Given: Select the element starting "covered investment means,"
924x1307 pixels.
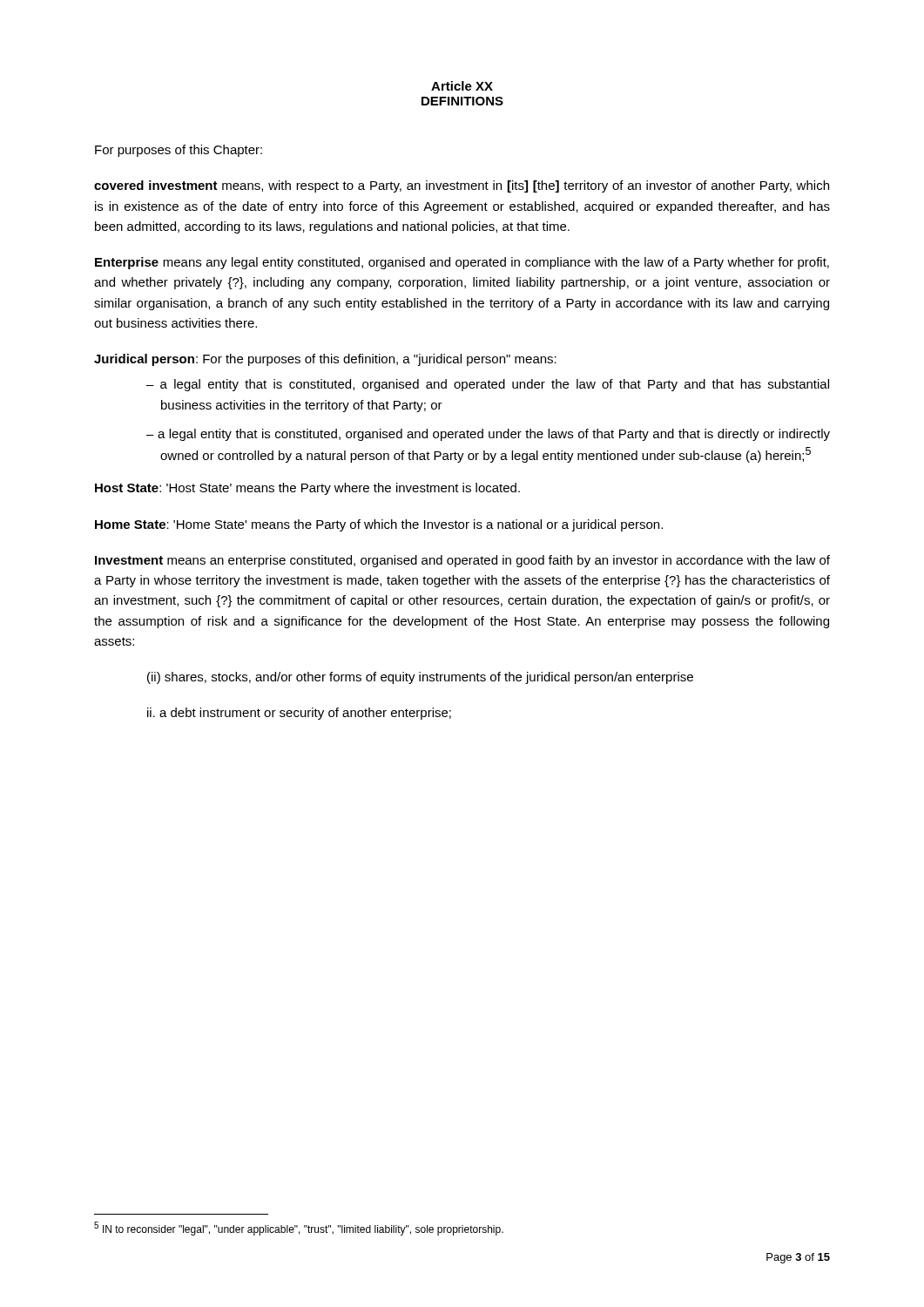Looking at the screenshot, I should (462, 206).
